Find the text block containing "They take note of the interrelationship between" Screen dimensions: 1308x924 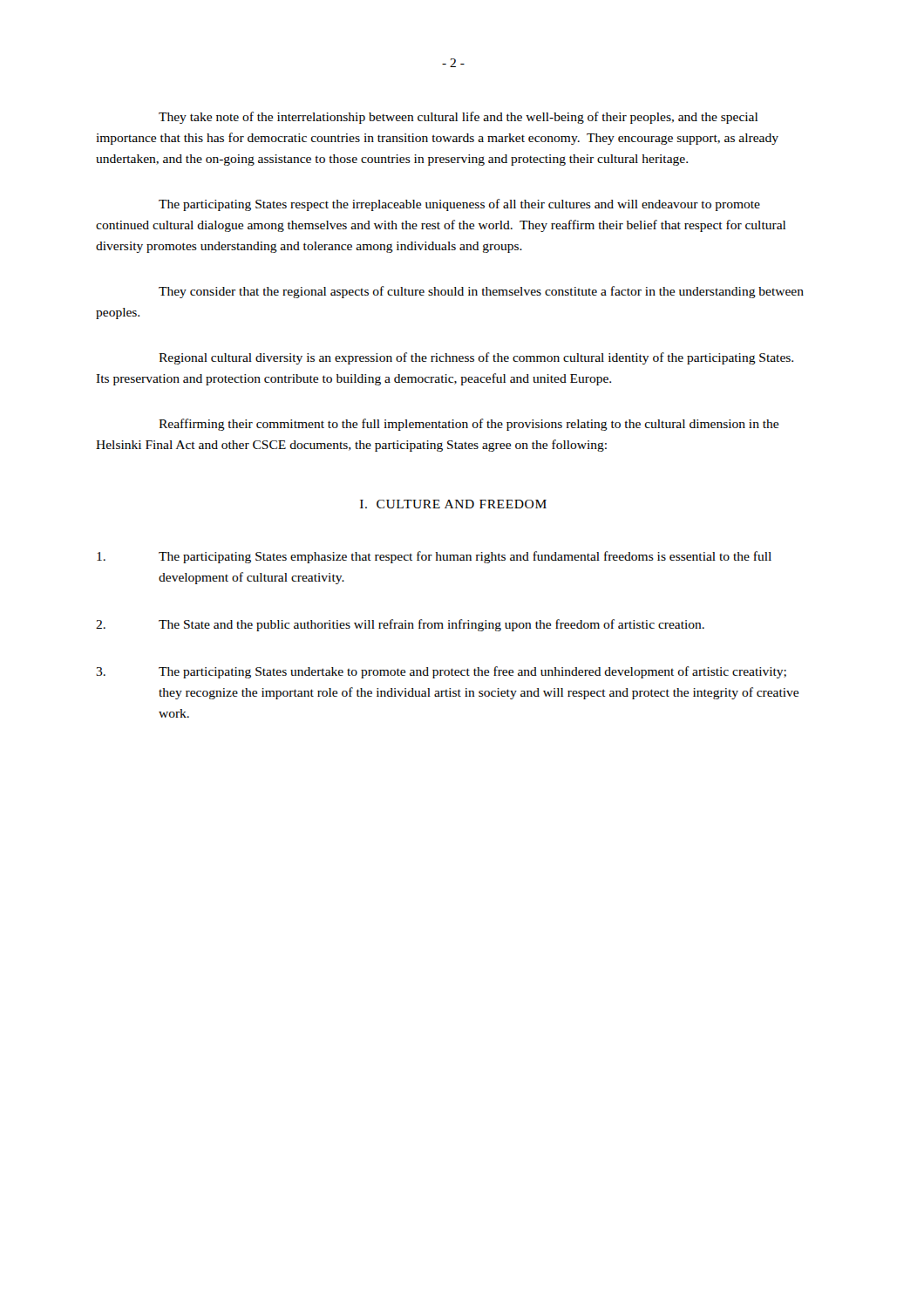(437, 137)
